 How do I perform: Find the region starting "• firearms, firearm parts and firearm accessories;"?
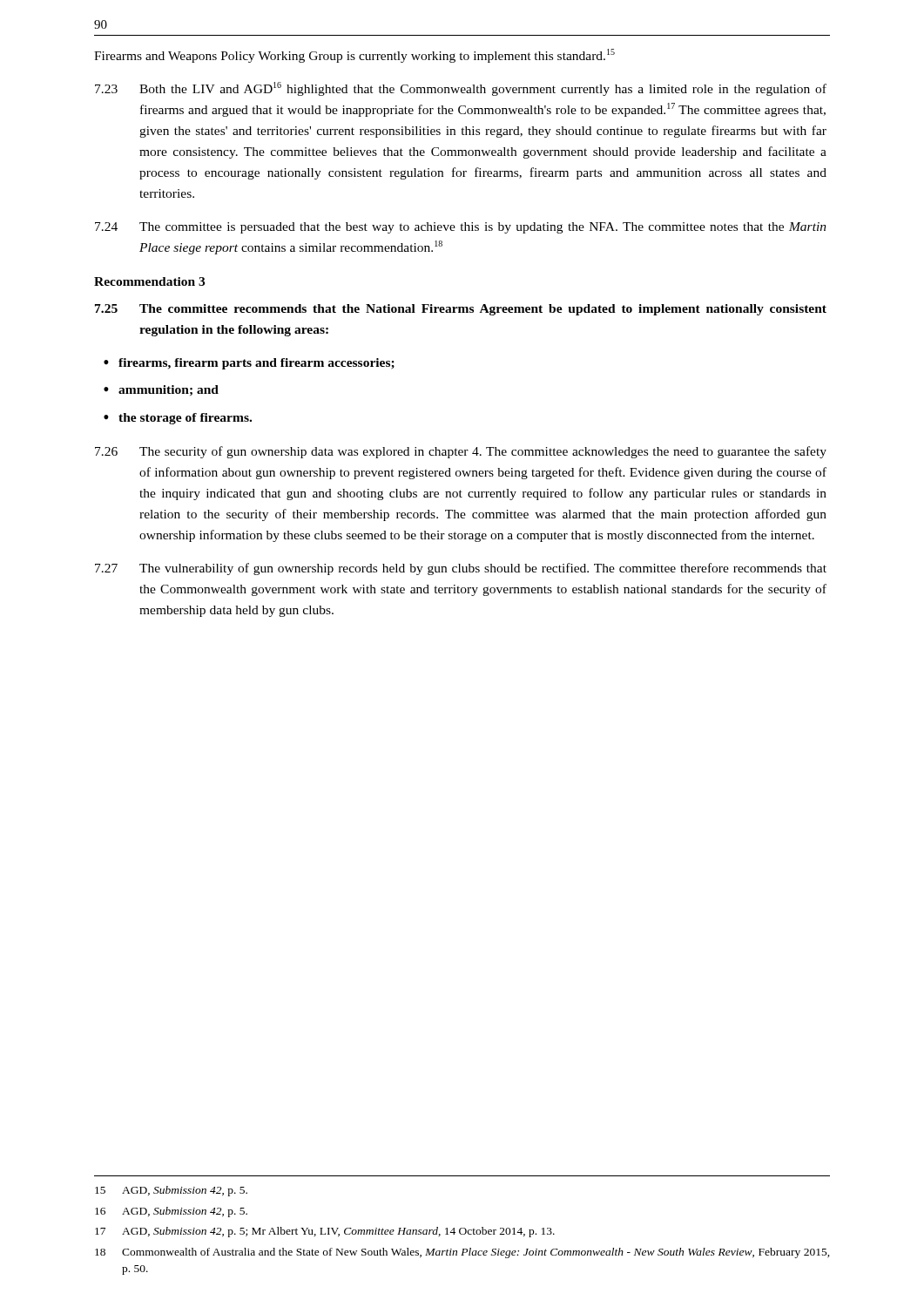249,364
